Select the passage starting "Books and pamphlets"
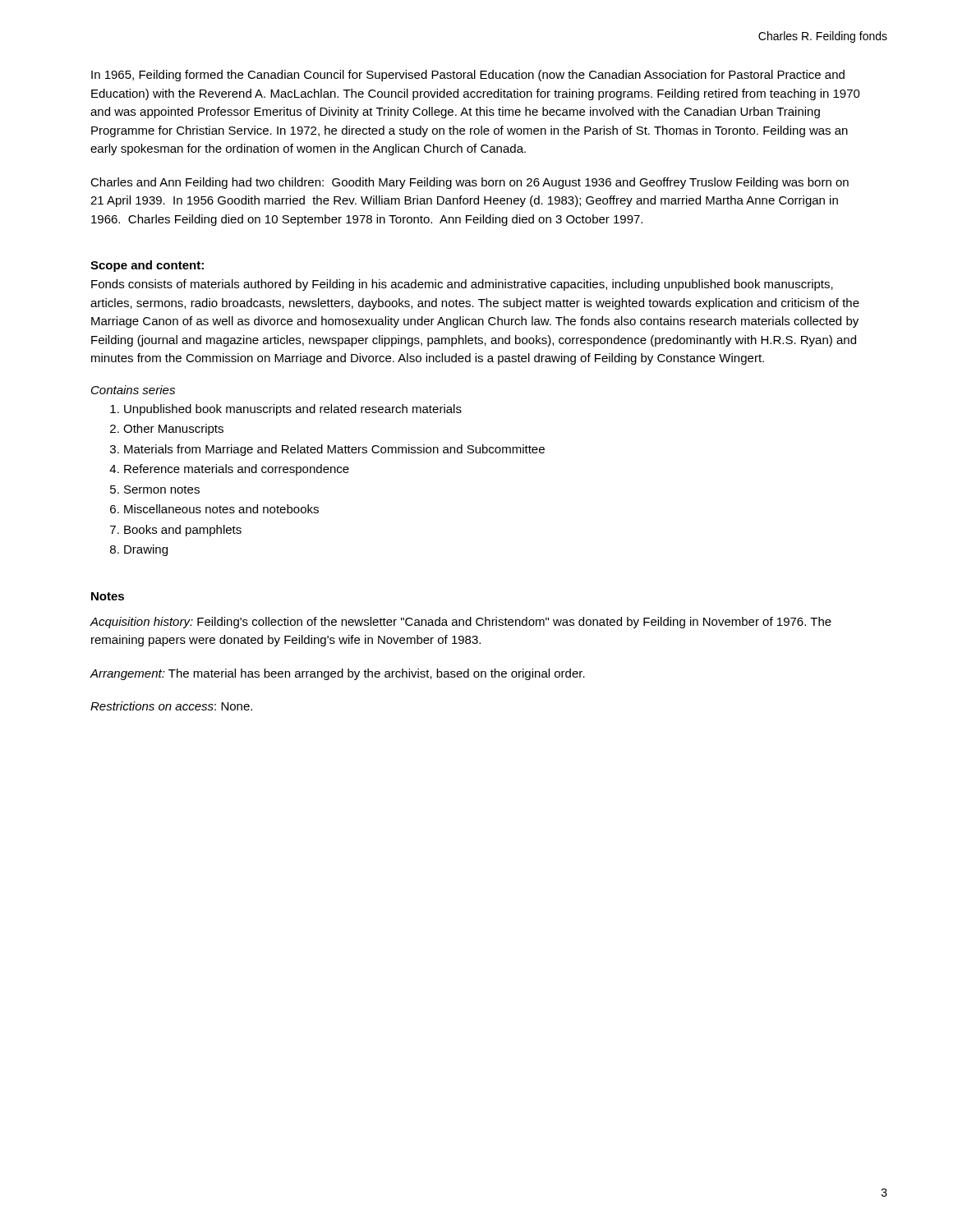The width and height of the screenshot is (953, 1232). [x=183, y=531]
